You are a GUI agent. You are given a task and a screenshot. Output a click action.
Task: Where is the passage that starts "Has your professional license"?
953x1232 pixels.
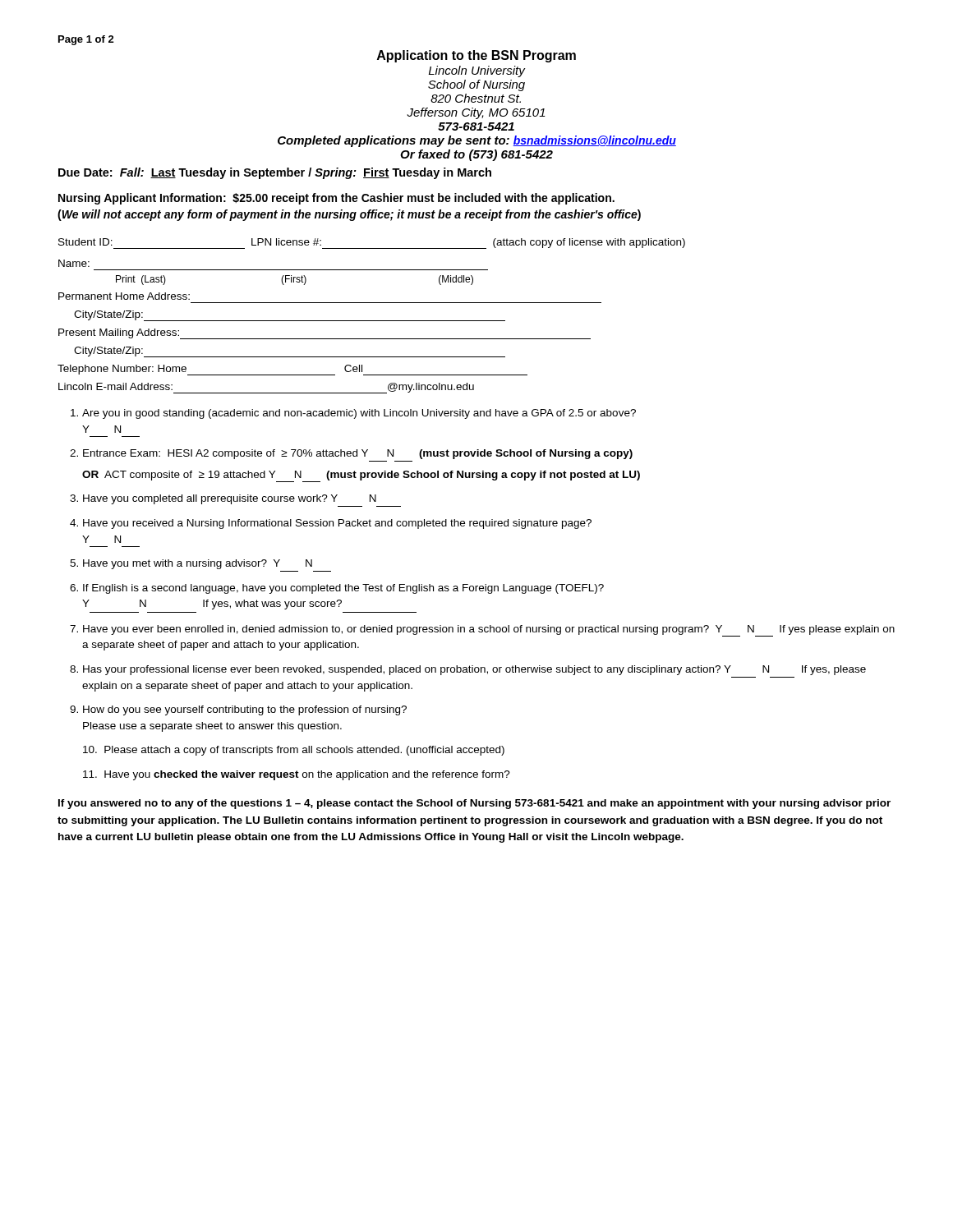click(474, 677)
